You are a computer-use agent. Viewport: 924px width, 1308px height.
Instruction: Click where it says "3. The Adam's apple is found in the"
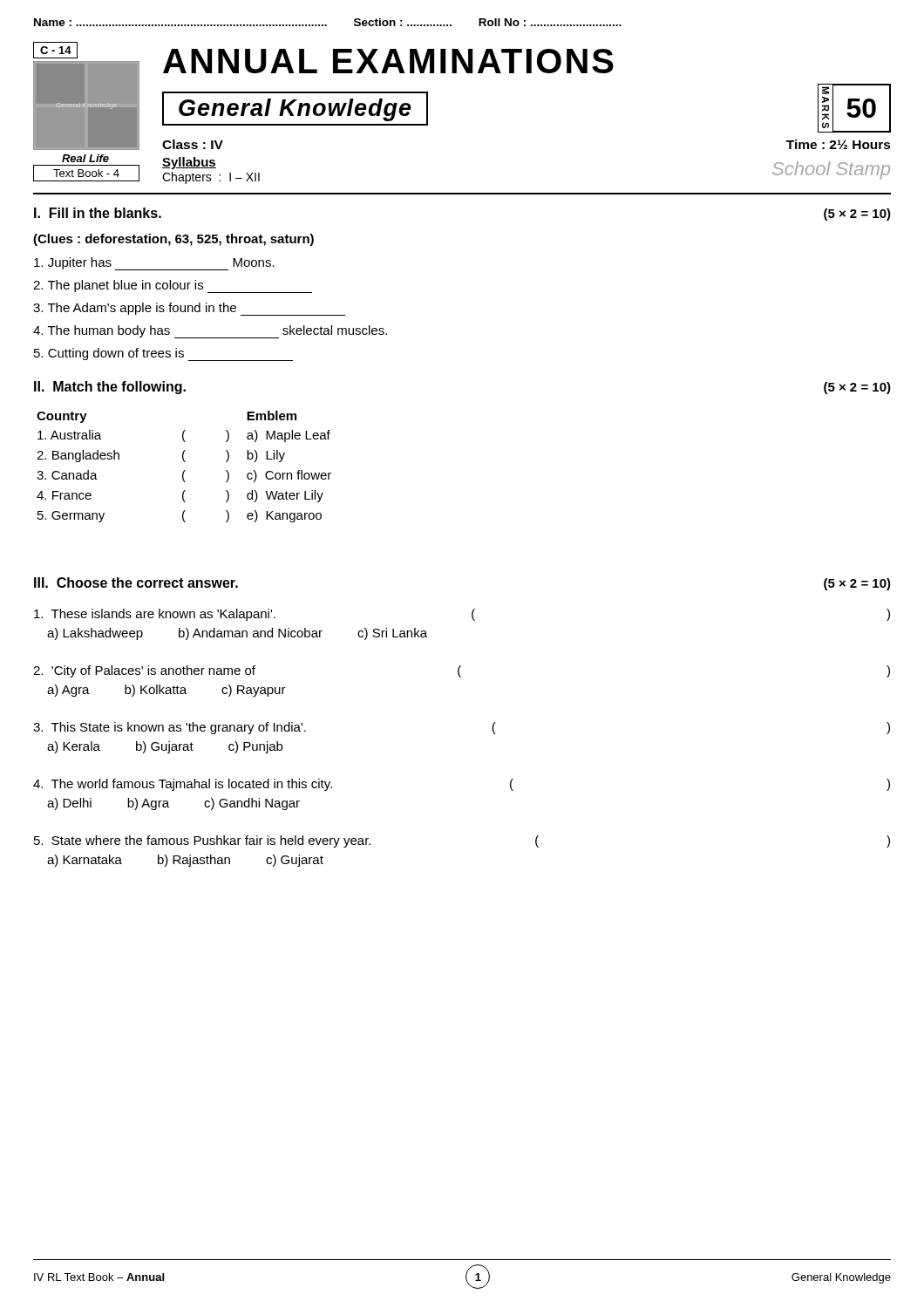coord(189,308)
